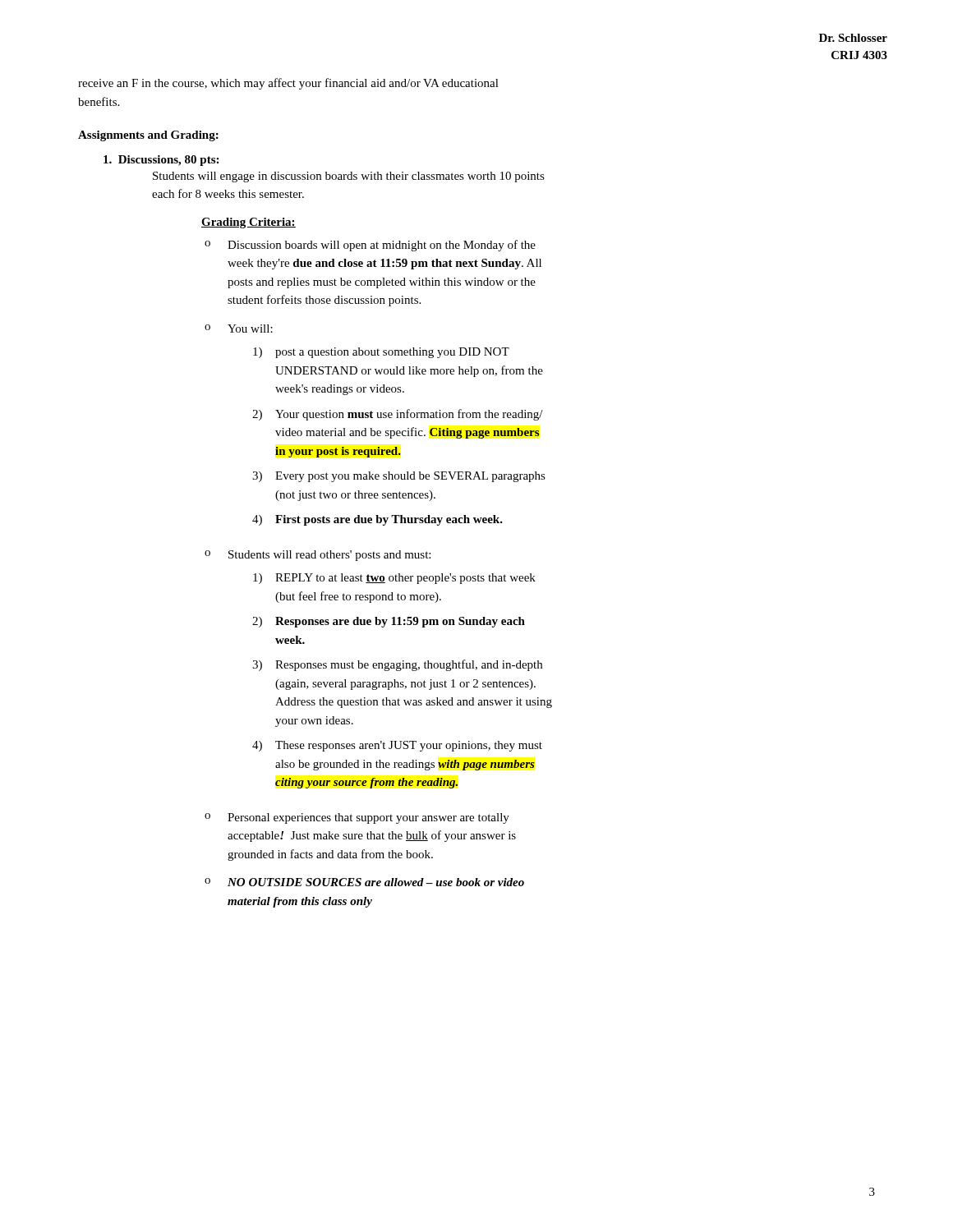Select the element starting "o Personal experiences that support your answer are"
This screenshot has height=1232, width=953.
[357, 818]
